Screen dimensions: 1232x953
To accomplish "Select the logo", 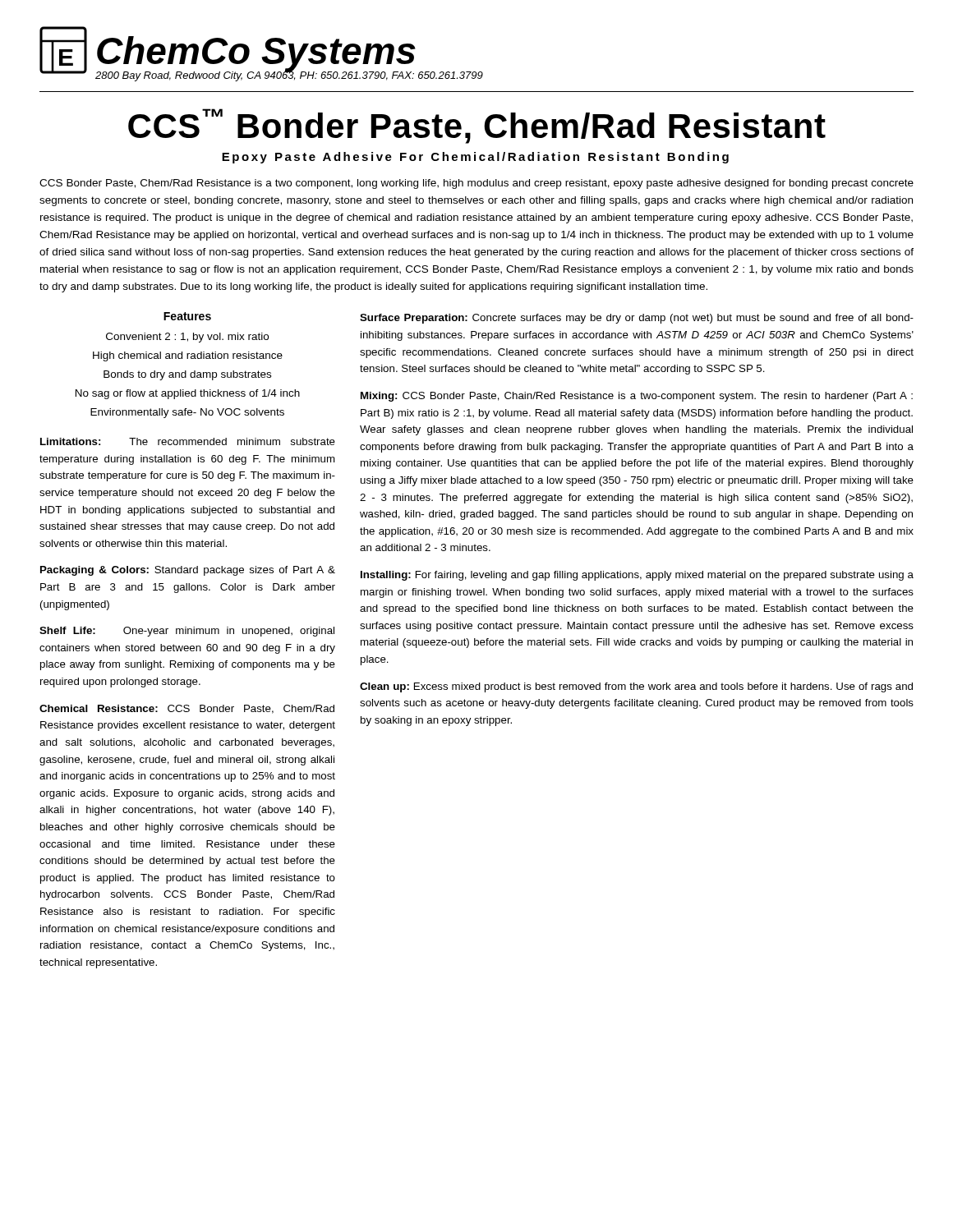I will 476,42.
